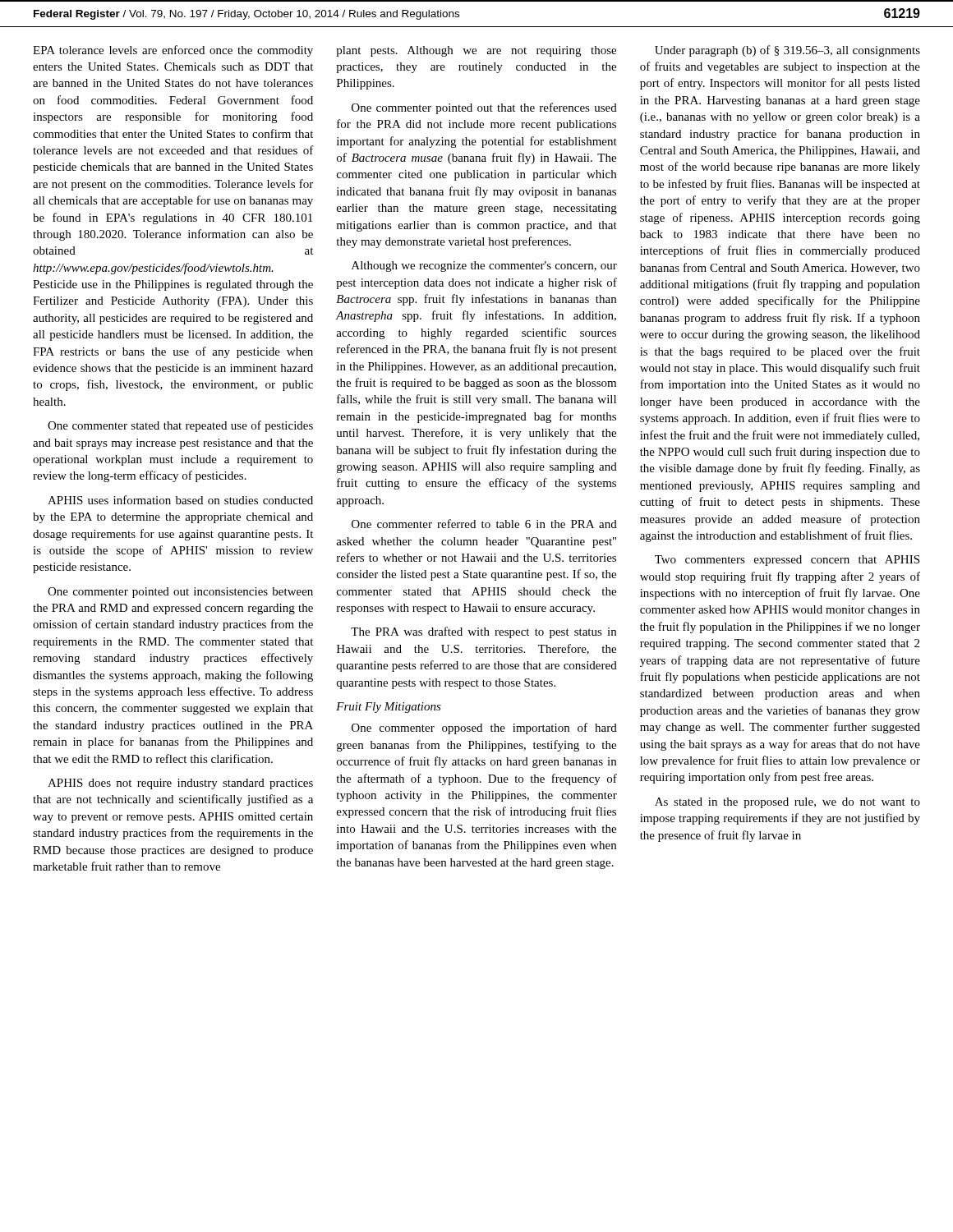Click on the text block that reads "Although we recognize the commenter's concern, our"
953x1232 pixels.
476,383
